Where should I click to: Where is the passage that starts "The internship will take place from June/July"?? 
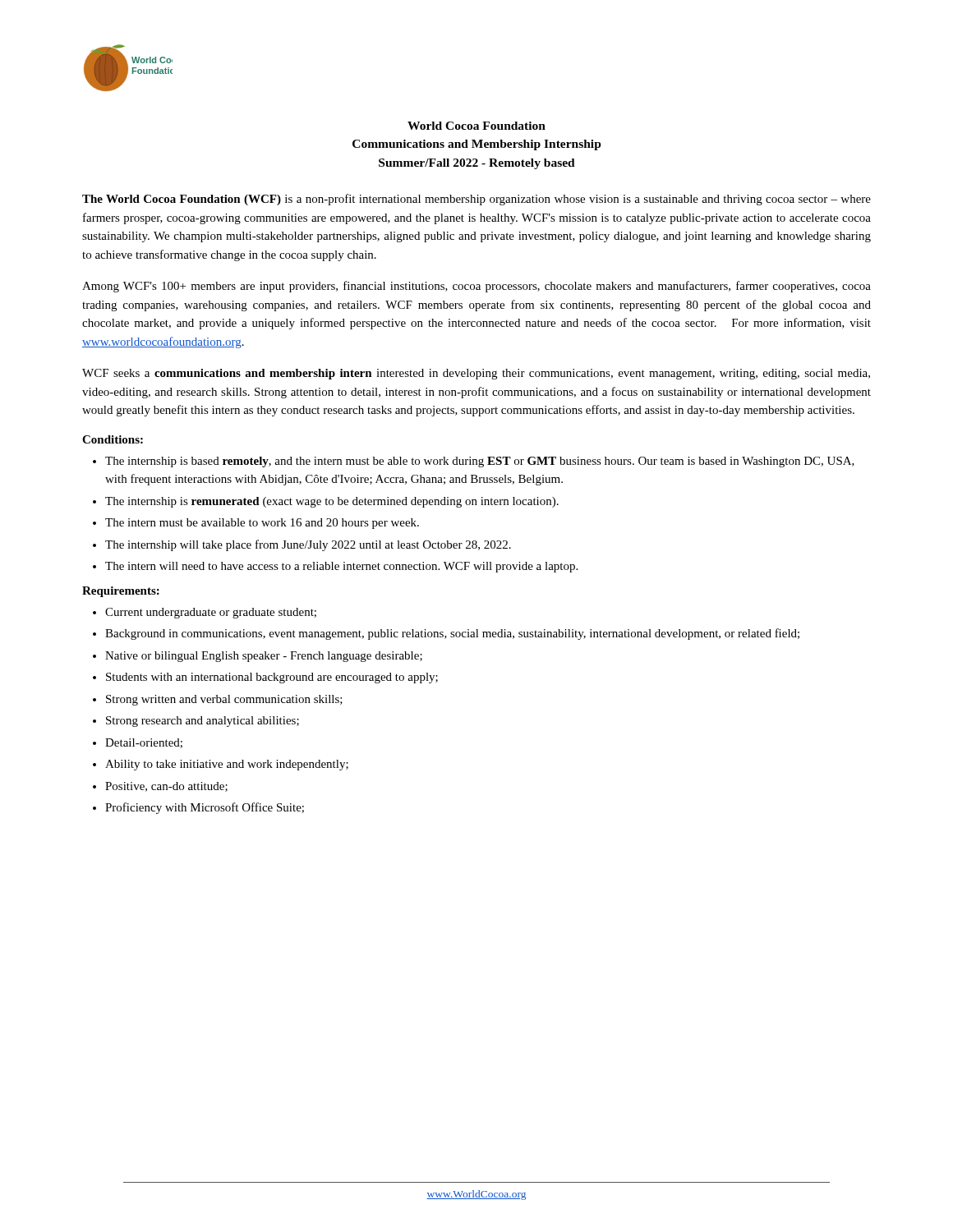[308, 544]
